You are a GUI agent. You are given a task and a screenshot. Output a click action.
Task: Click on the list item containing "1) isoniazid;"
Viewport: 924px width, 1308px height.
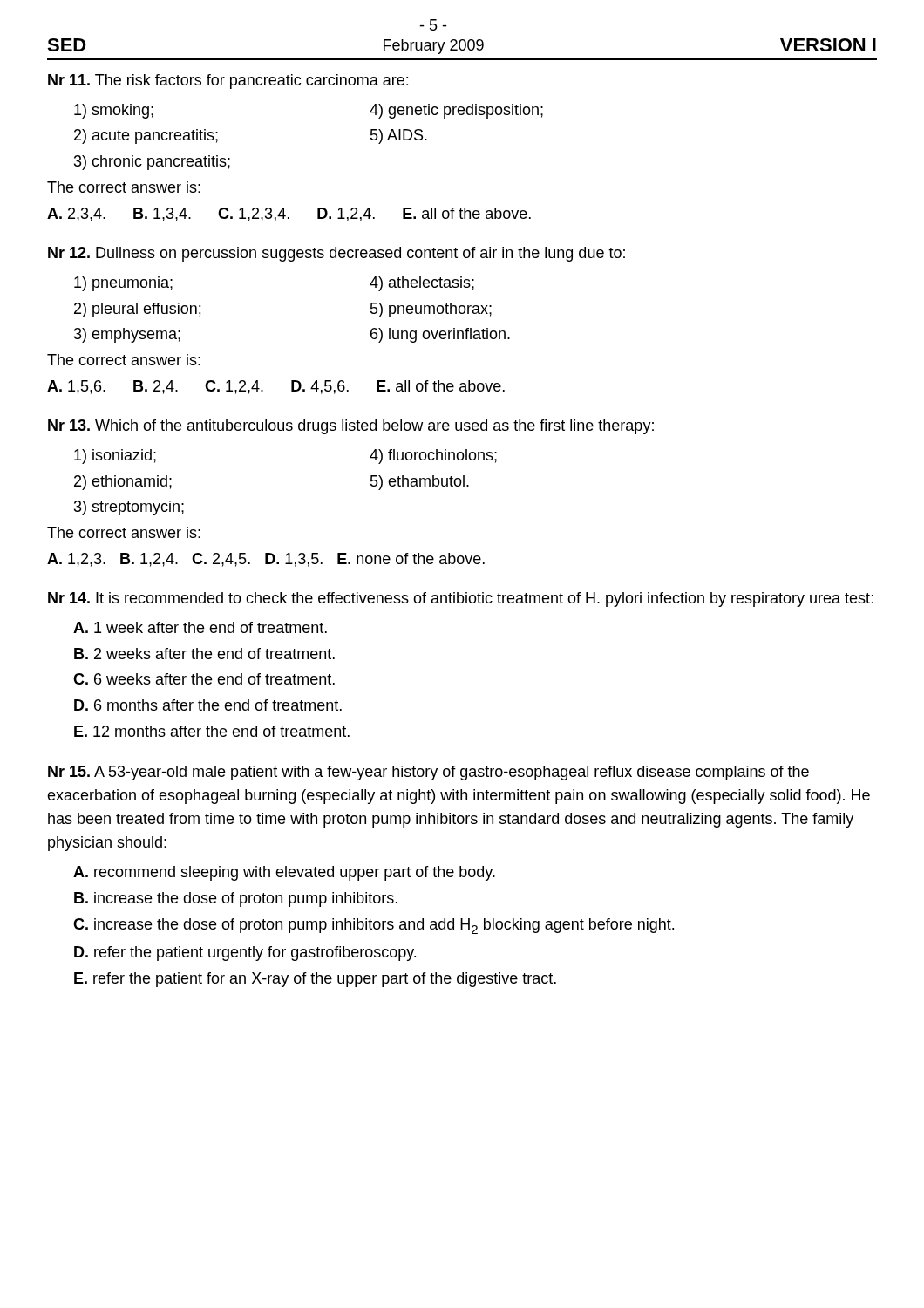point(115,455)
